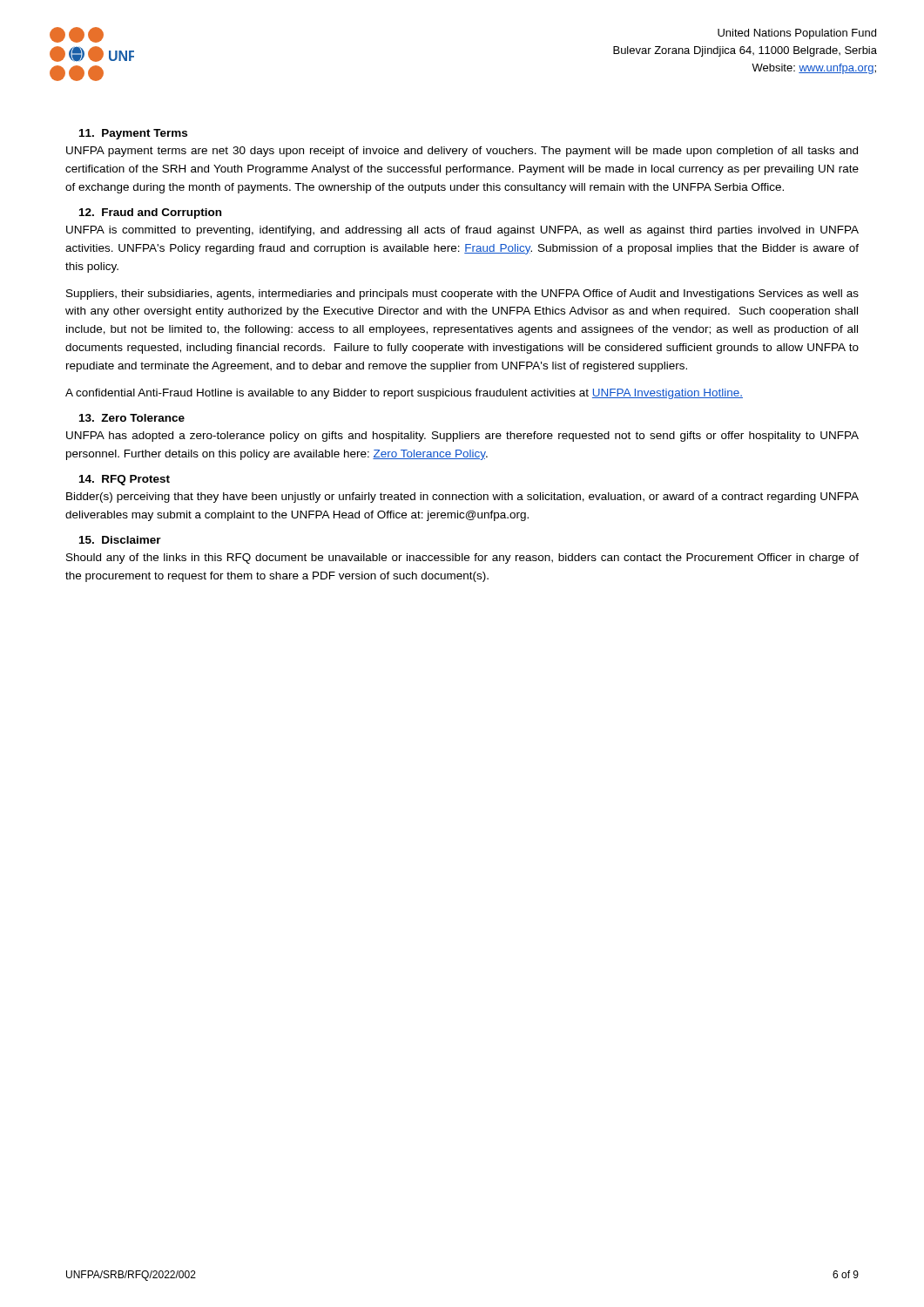
Task: Click on the text block that says "A confidential Anti-Fraud Hotline is"
Action: tap(404, 393)
